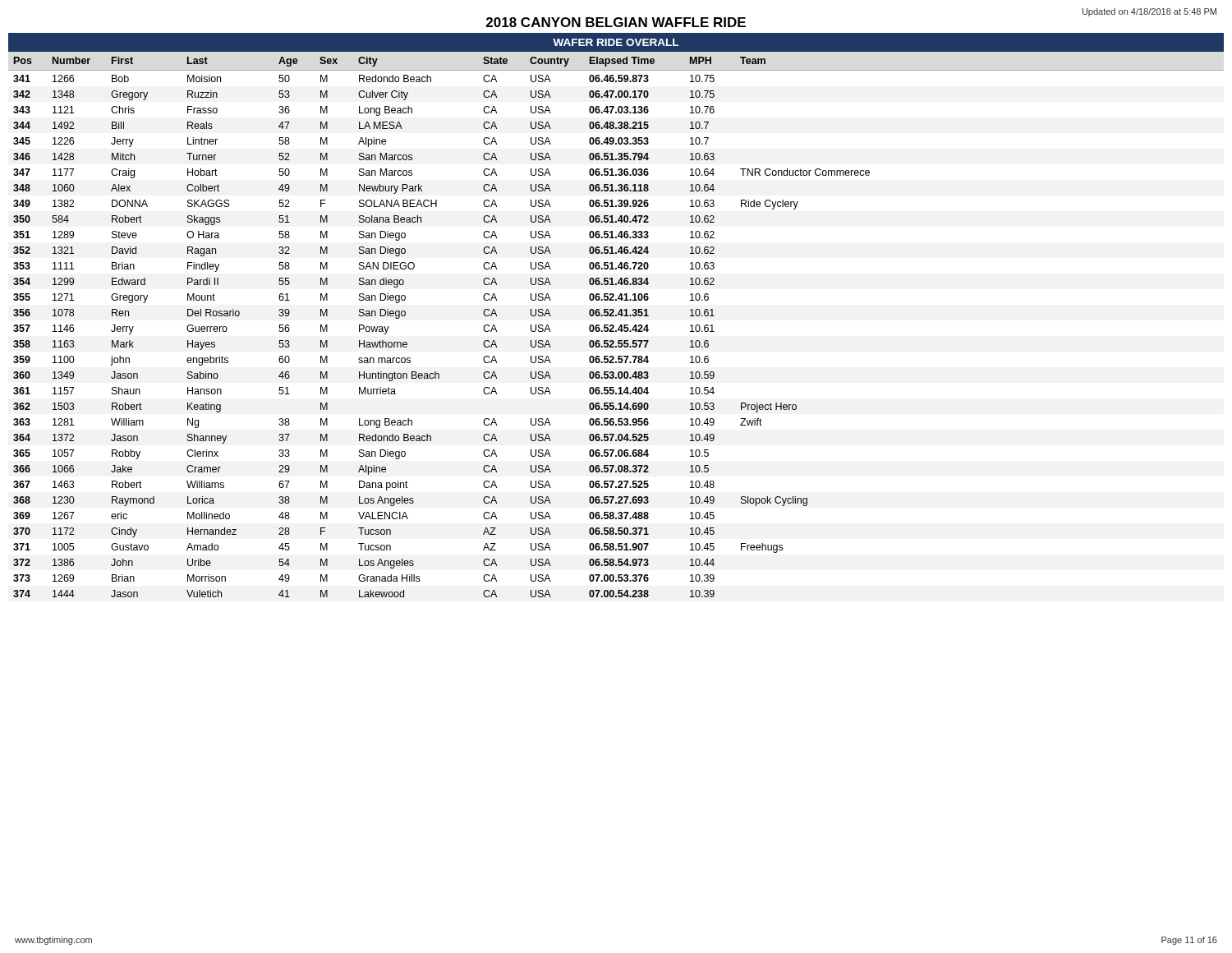Select the table that reads "Del Rosario"
Image resolution: width=1232 pixels, height=953 pixels.
pos(616,327)
